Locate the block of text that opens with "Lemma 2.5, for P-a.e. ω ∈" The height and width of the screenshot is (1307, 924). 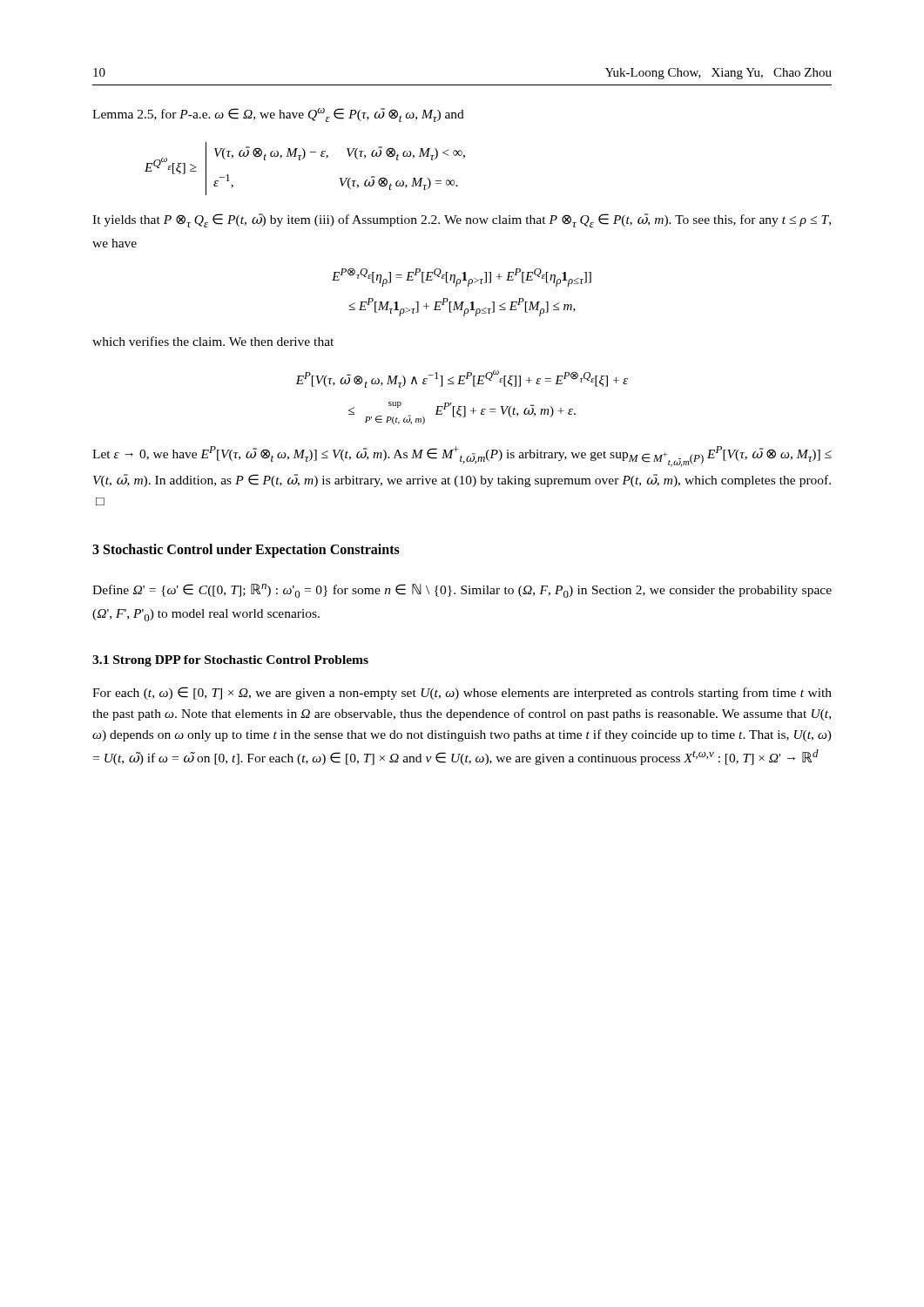coord(462,114)
